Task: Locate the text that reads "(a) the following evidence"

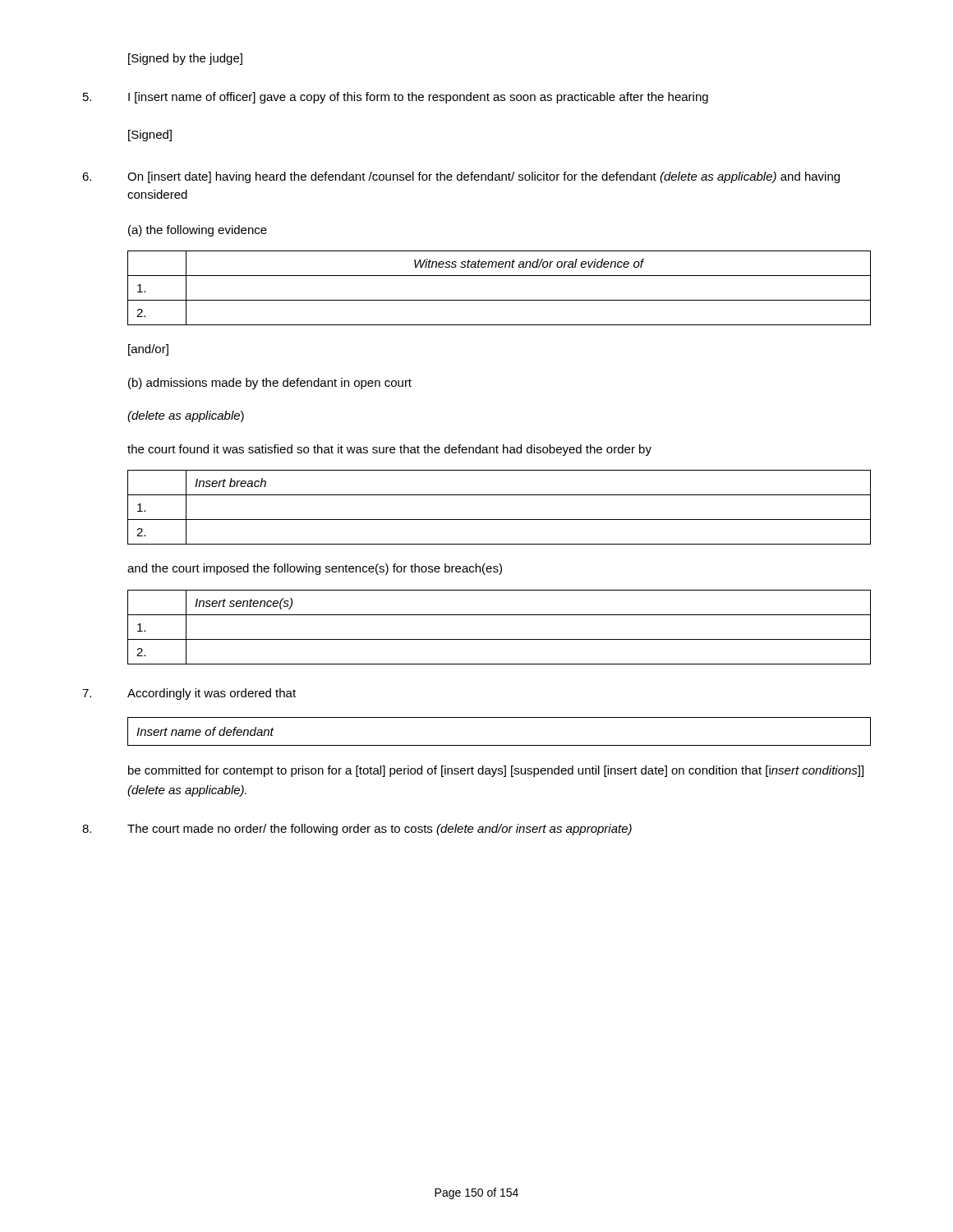Action: point(197,229)
